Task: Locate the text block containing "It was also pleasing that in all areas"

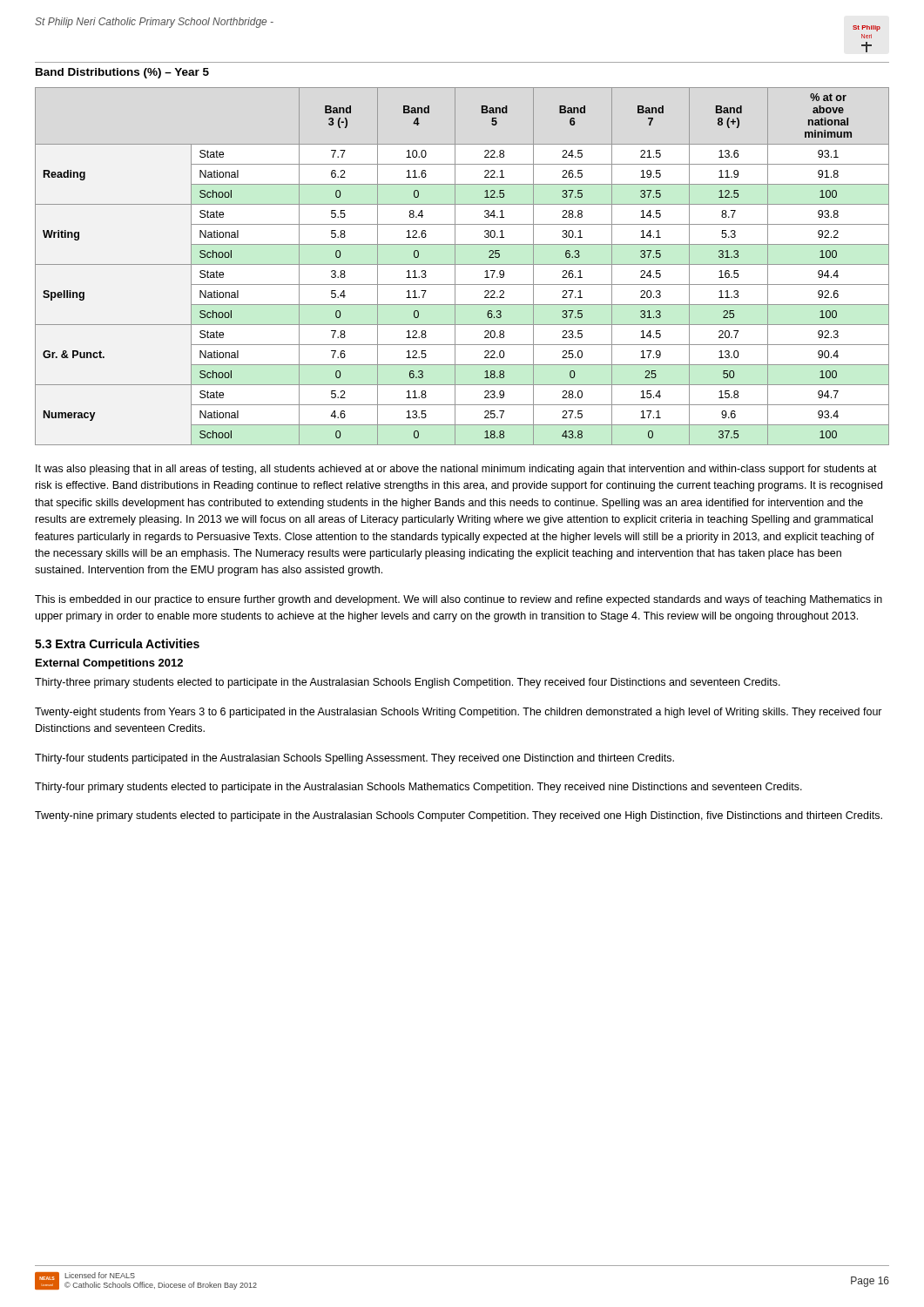Action: 459,519
